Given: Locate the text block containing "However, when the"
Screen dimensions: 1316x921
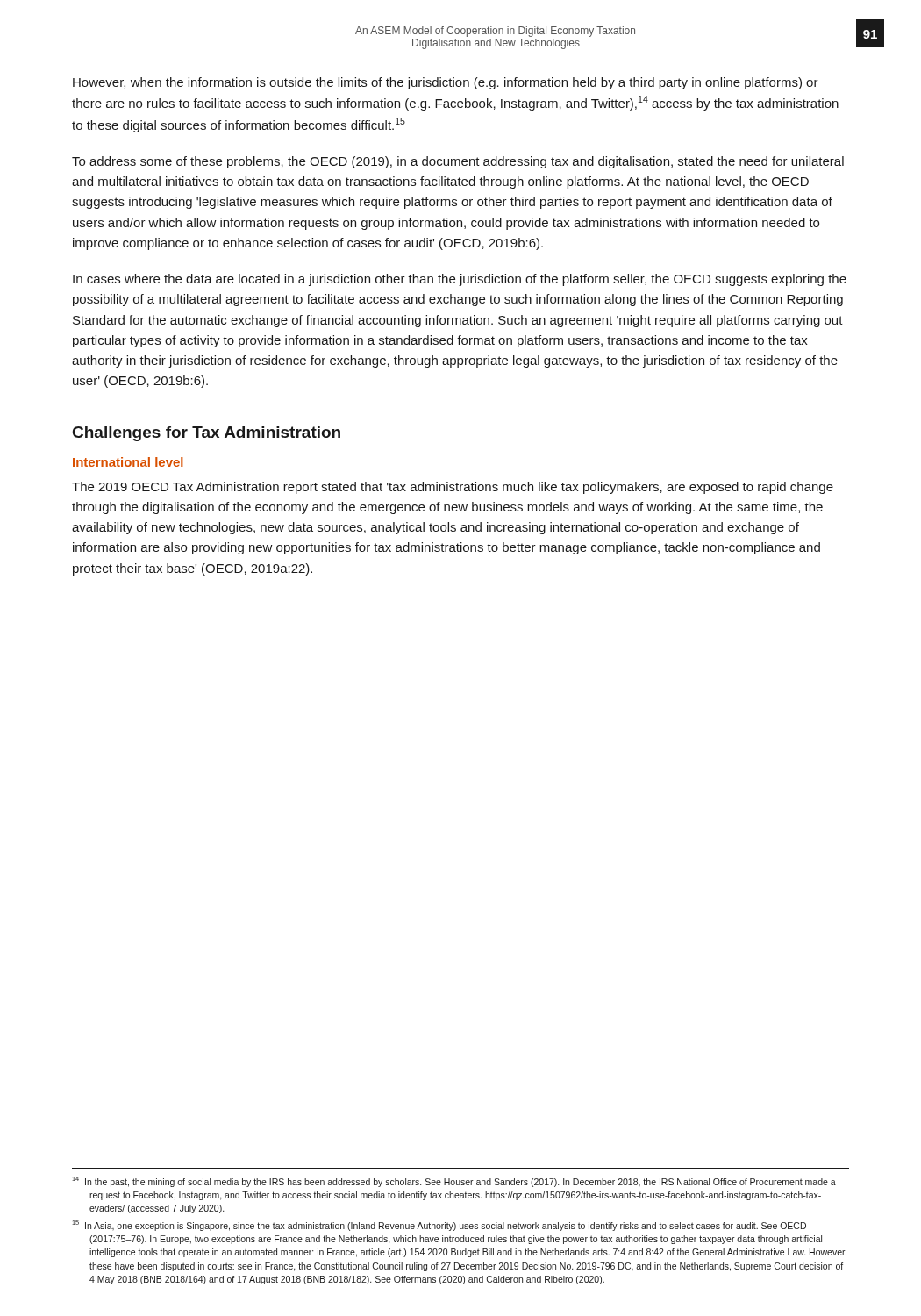Looking at the screenshot, I should pos(455,103).
